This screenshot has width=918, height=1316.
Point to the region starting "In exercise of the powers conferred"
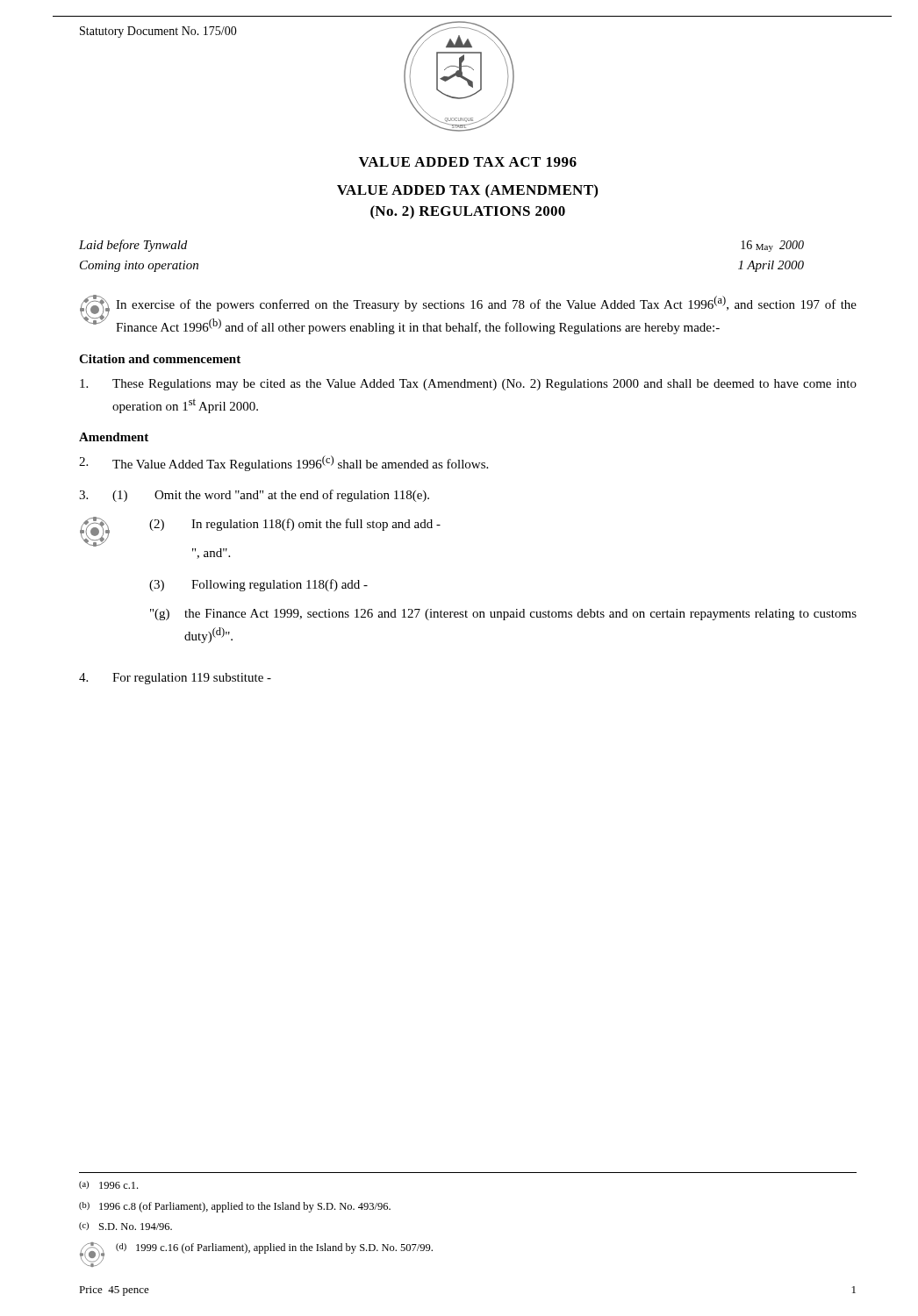tap(486, 314)
